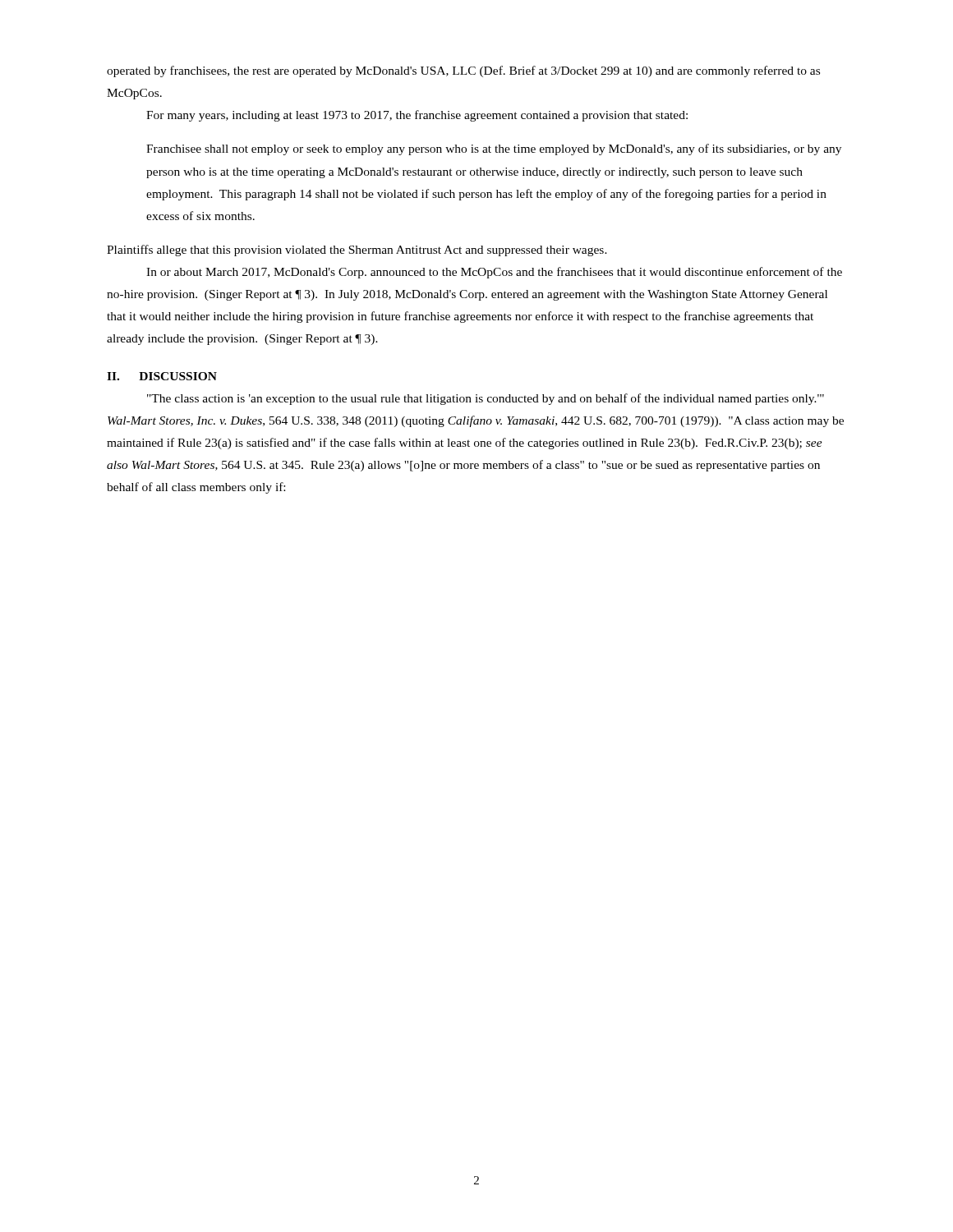
Task: Locate the text block starting "II. DISCUSSION"
Action: pos(162,376)
